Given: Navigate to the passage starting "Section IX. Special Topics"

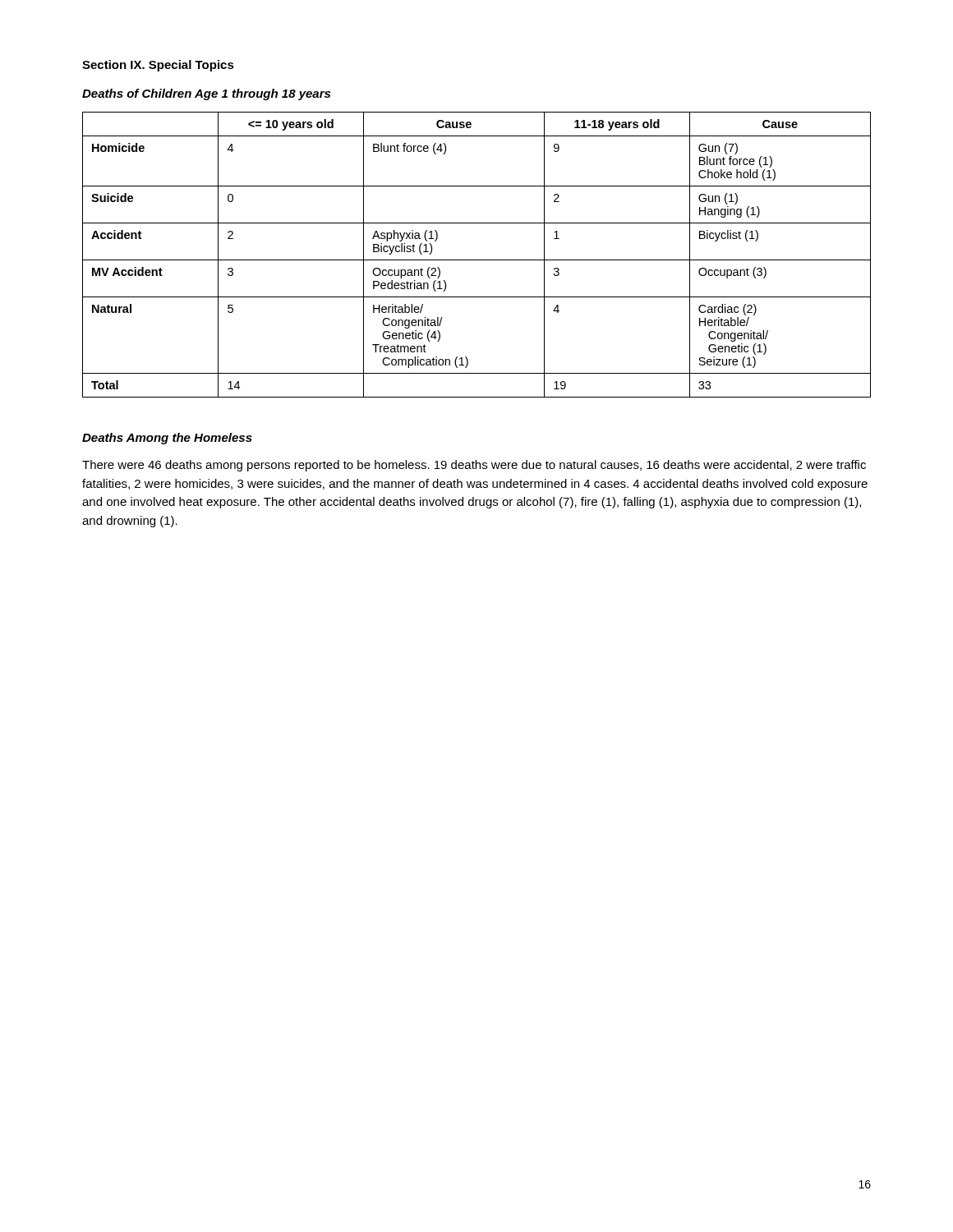Looking at the screenshot, I should click(158, 64).
